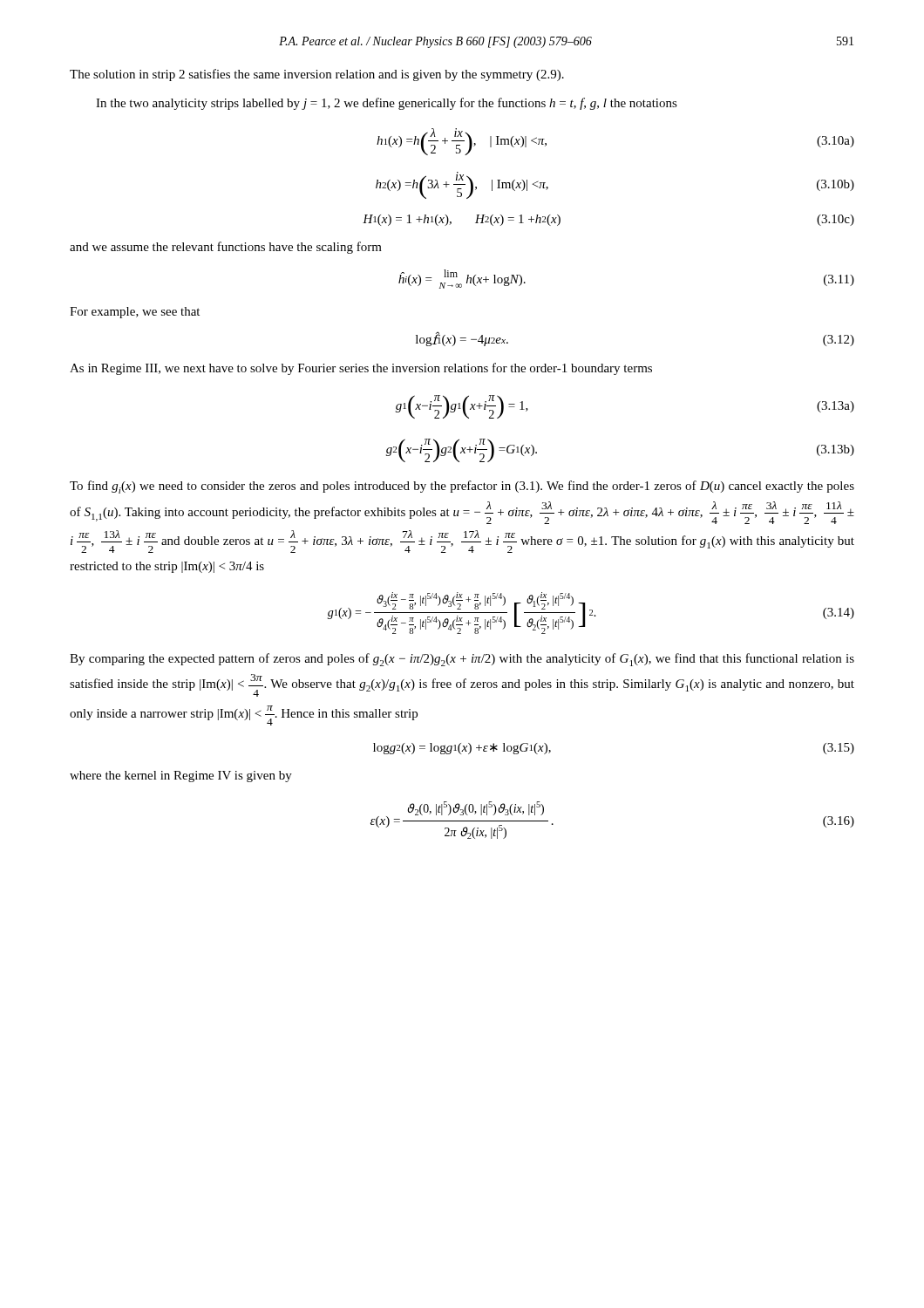Image resolution: width=924 pixels, height=1308 pixels.
Task: Point to the block starting "log f̂1(x) = −4μ2ex. (3.12)"
Action: (x=455, y=339)
